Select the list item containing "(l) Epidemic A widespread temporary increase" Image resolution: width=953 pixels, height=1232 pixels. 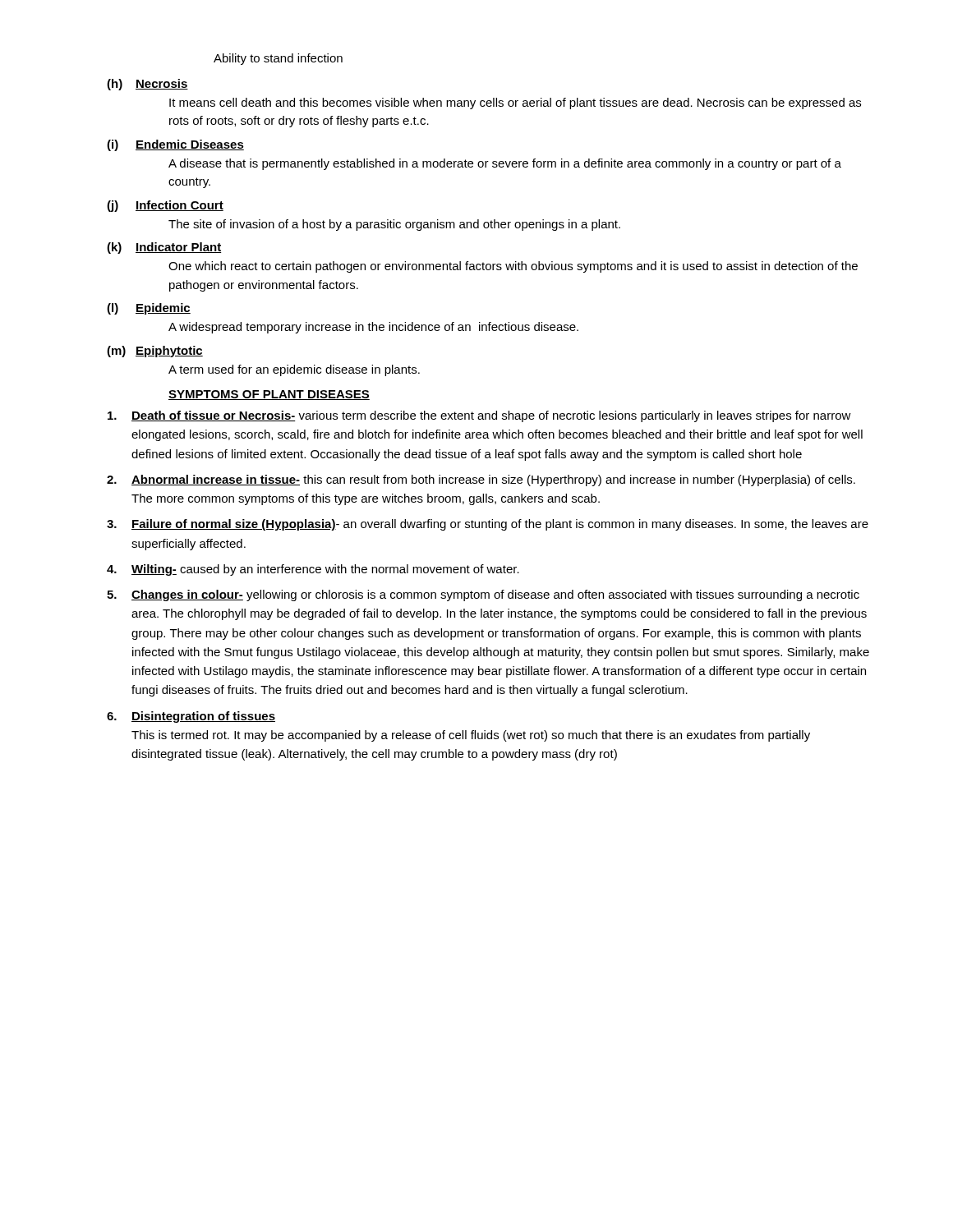click(x=489, y=318)
